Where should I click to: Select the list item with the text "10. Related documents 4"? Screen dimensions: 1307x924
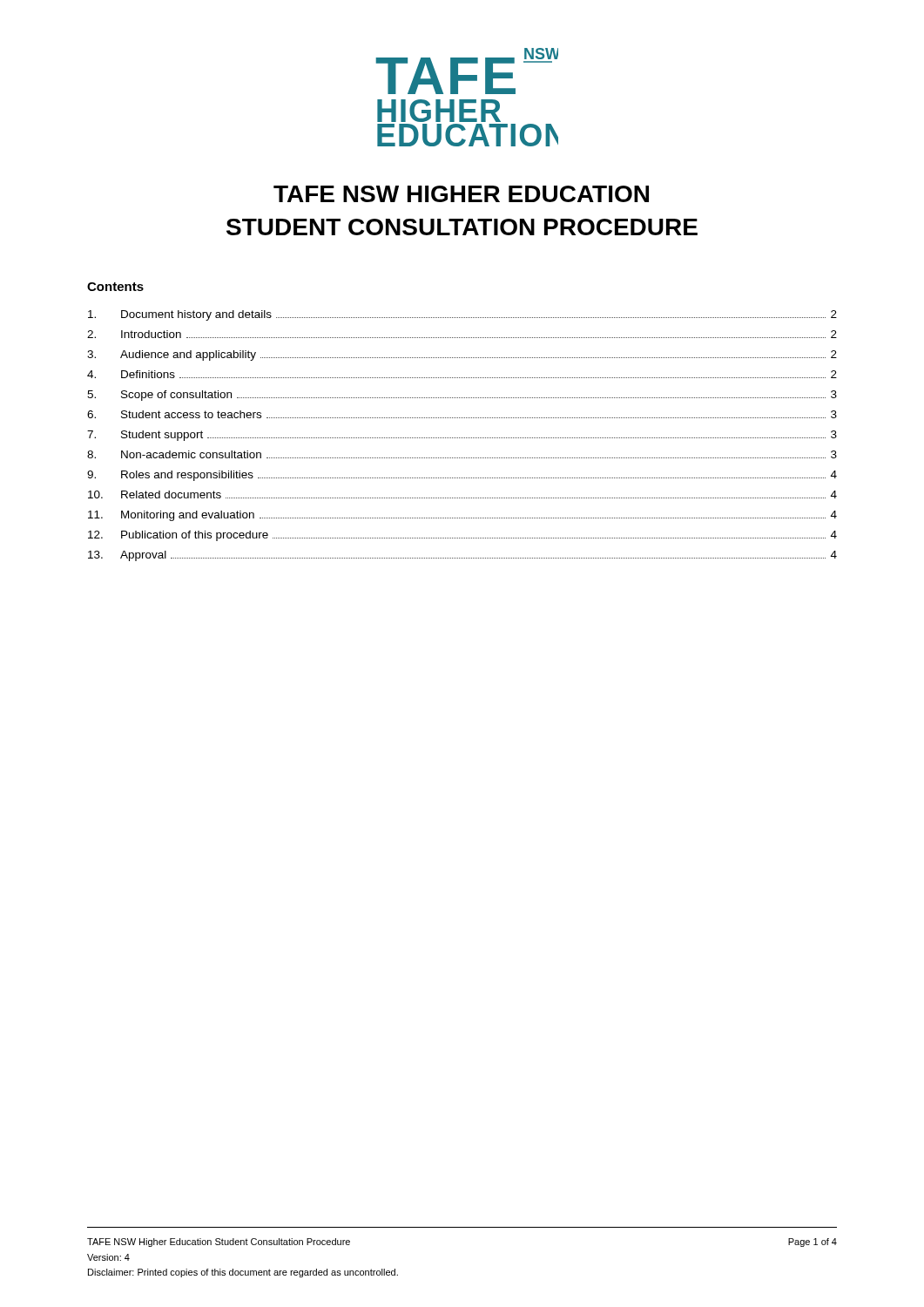[x=462, y=494]
